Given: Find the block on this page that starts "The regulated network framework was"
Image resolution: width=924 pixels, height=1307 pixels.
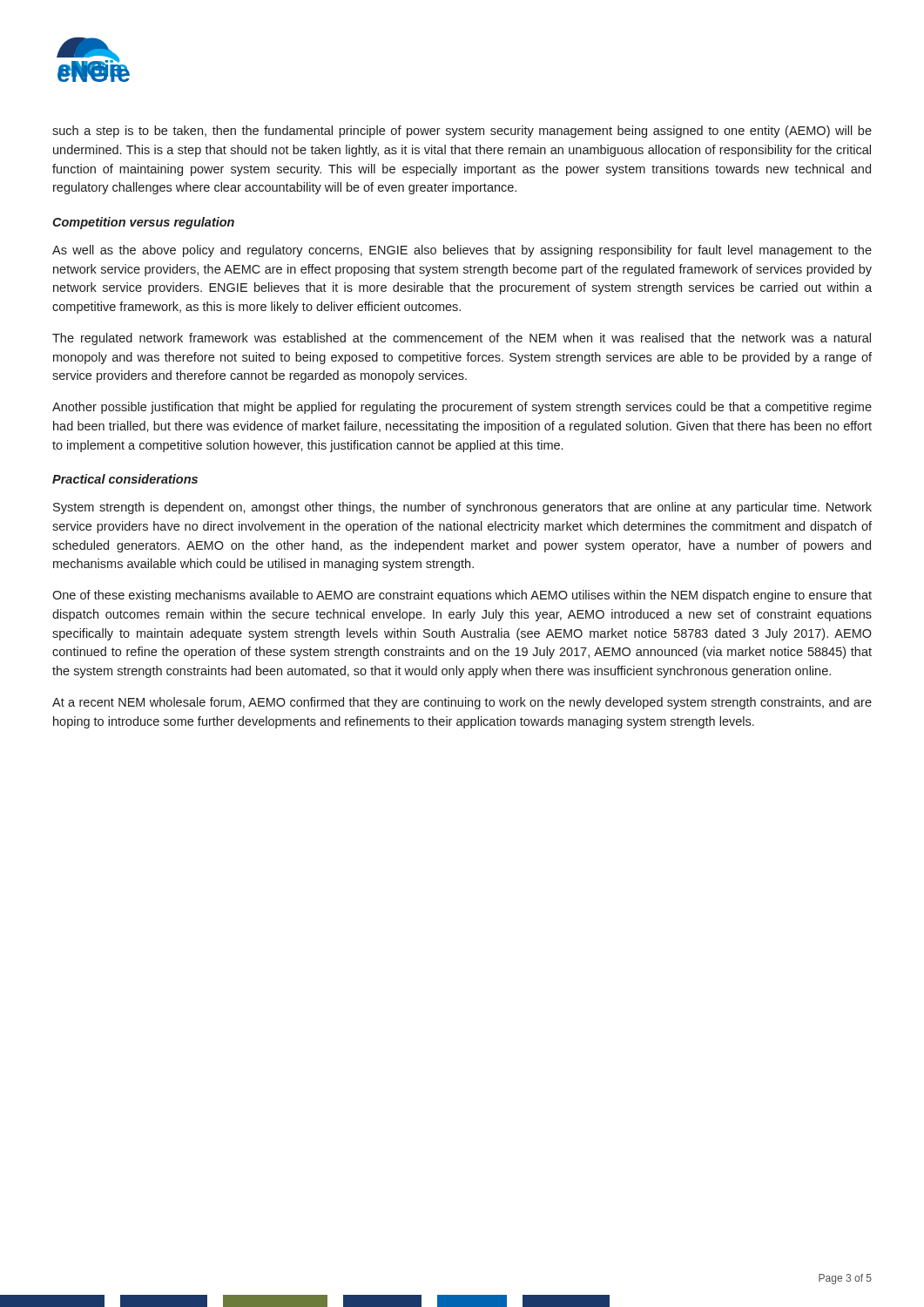Looking at the screenshot, I should [462, 358].
